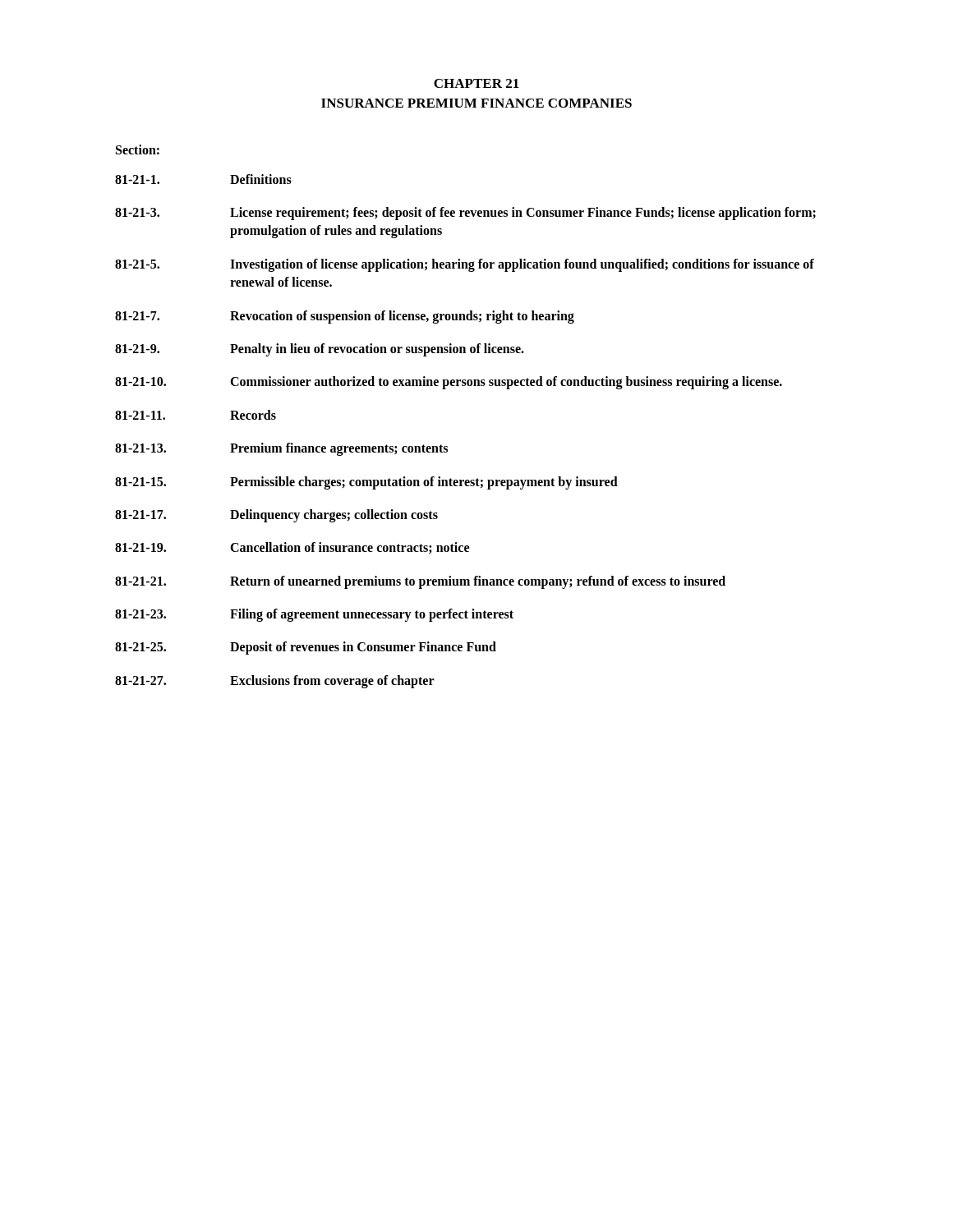Locate the list item that reads "81-21-7. Revocation of suspension of license, grounds; right"
This screenshot has width=953, height=1232.
tap(476, 323)
